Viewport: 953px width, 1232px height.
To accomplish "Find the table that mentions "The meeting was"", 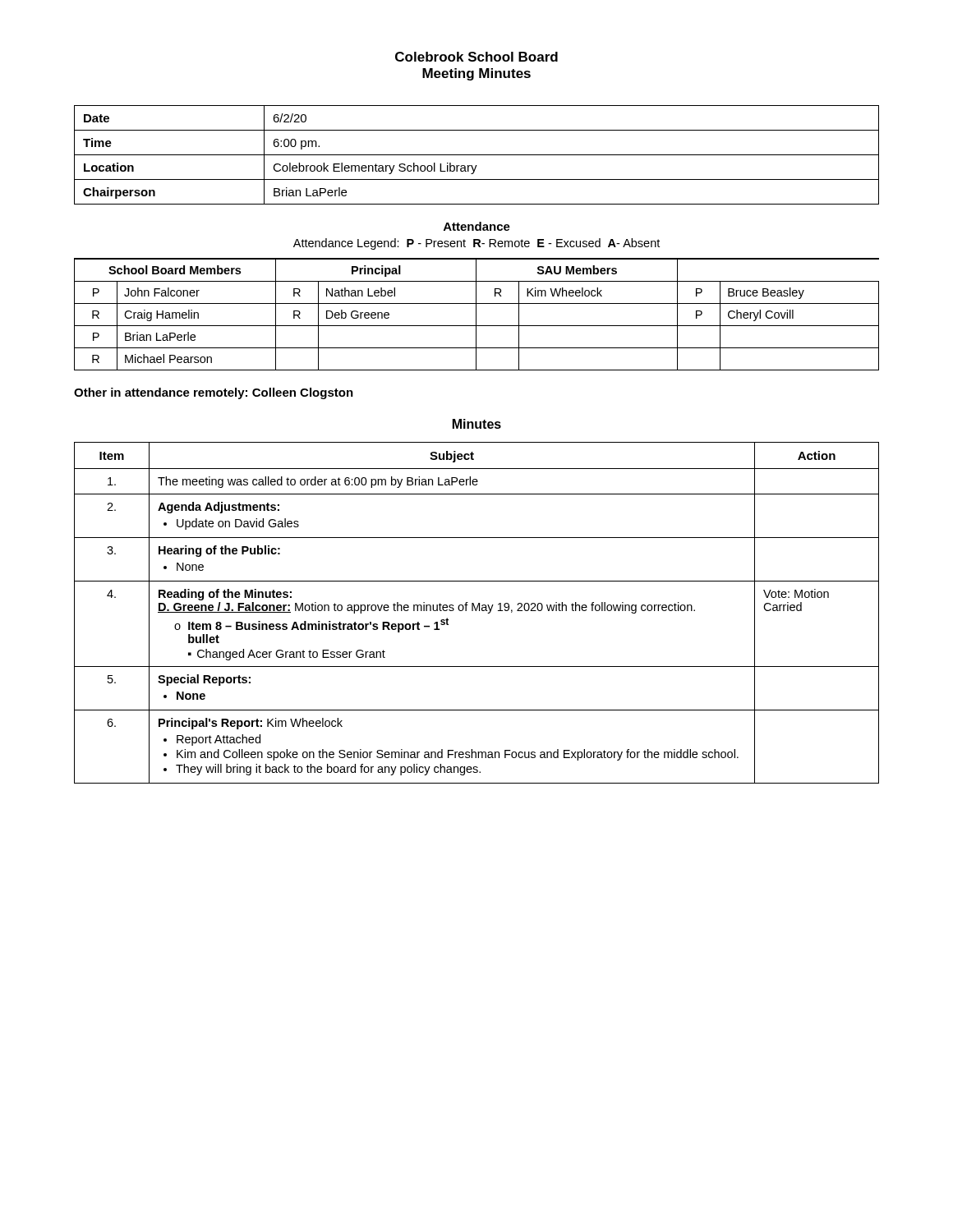I will (x=476, y=613).
